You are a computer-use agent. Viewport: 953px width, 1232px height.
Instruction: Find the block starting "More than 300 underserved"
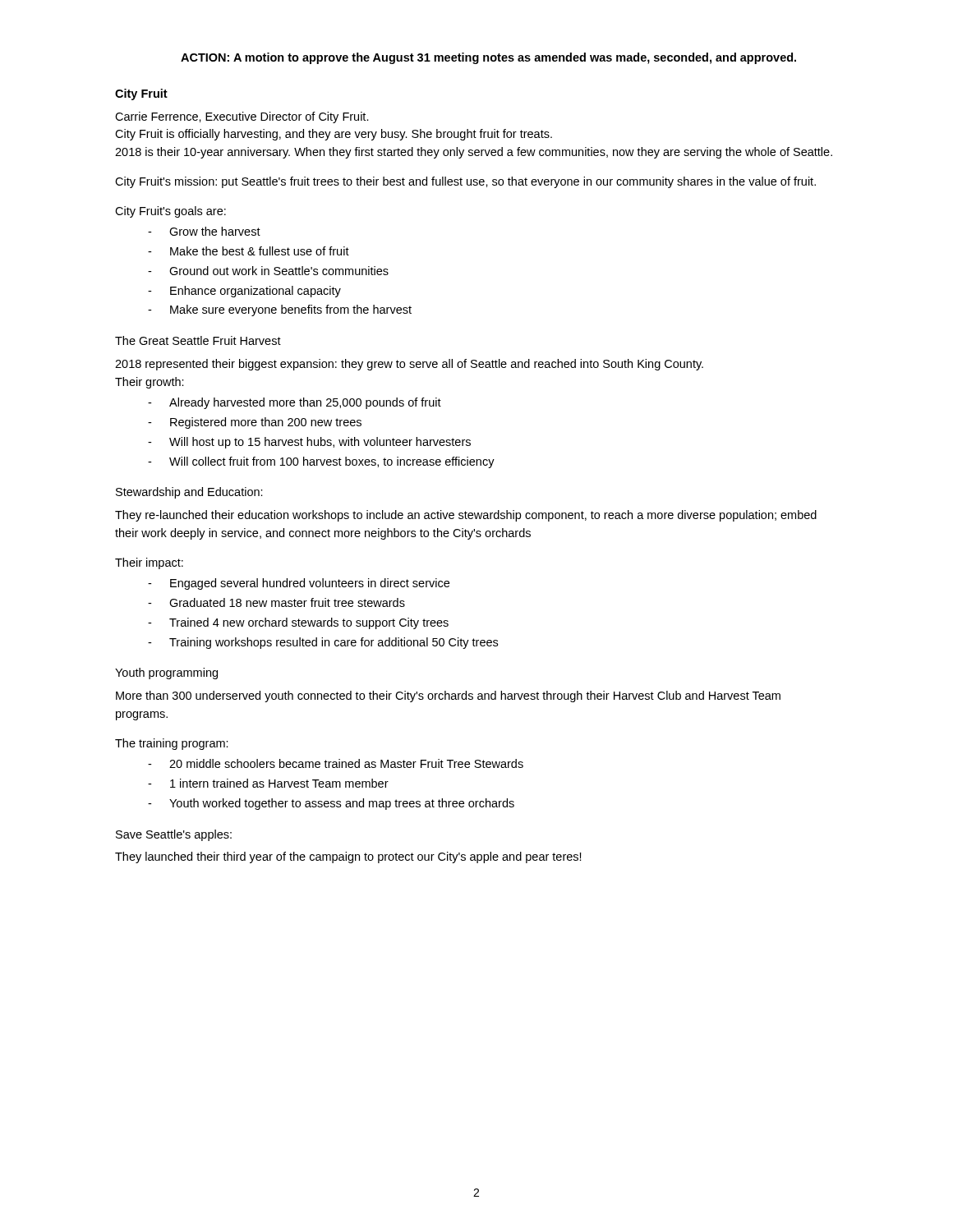pos(448,705)
